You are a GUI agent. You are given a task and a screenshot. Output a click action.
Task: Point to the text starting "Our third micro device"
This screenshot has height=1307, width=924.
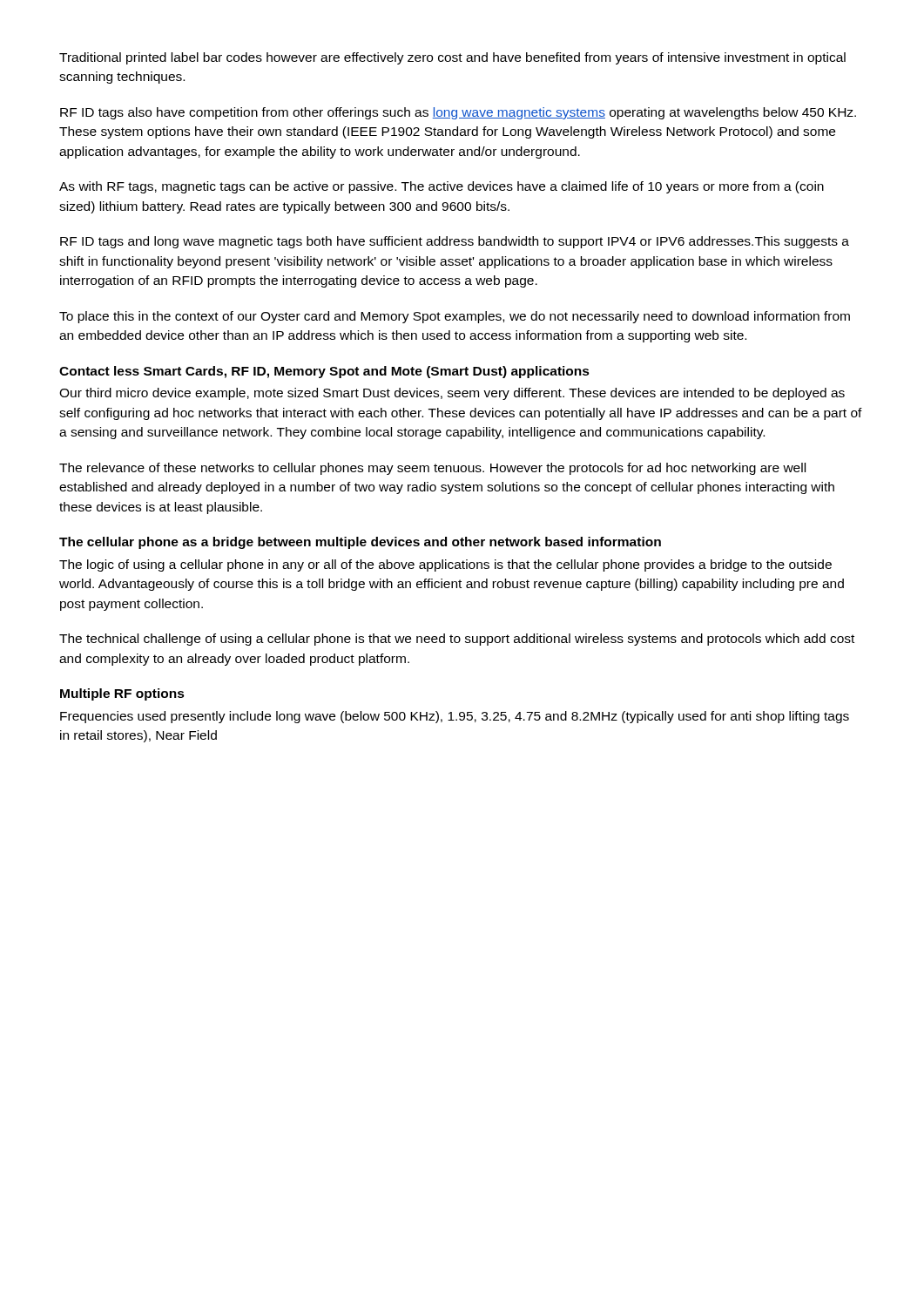[460, 412]
